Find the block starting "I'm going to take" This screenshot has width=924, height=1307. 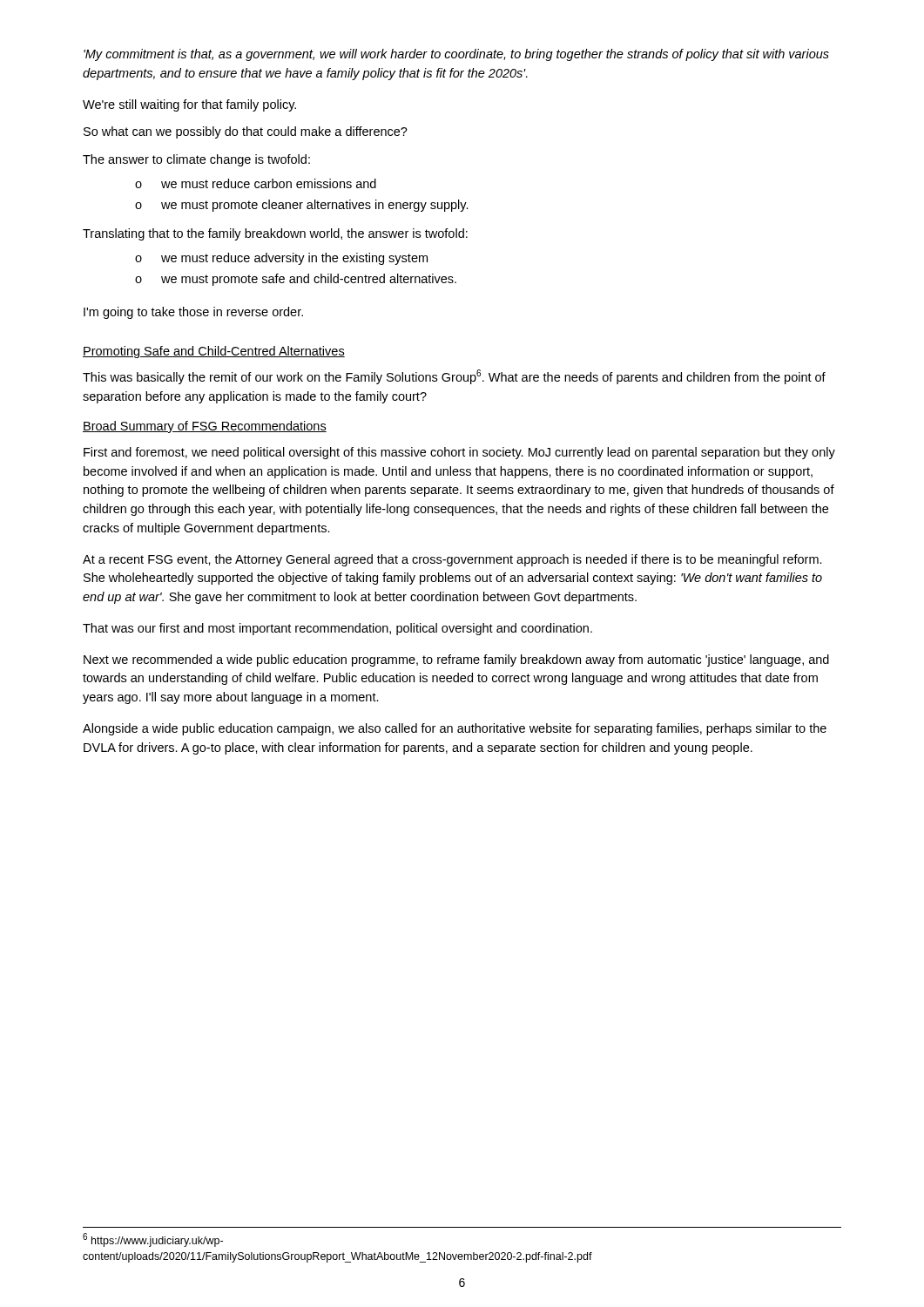click(x=193, y=312)
